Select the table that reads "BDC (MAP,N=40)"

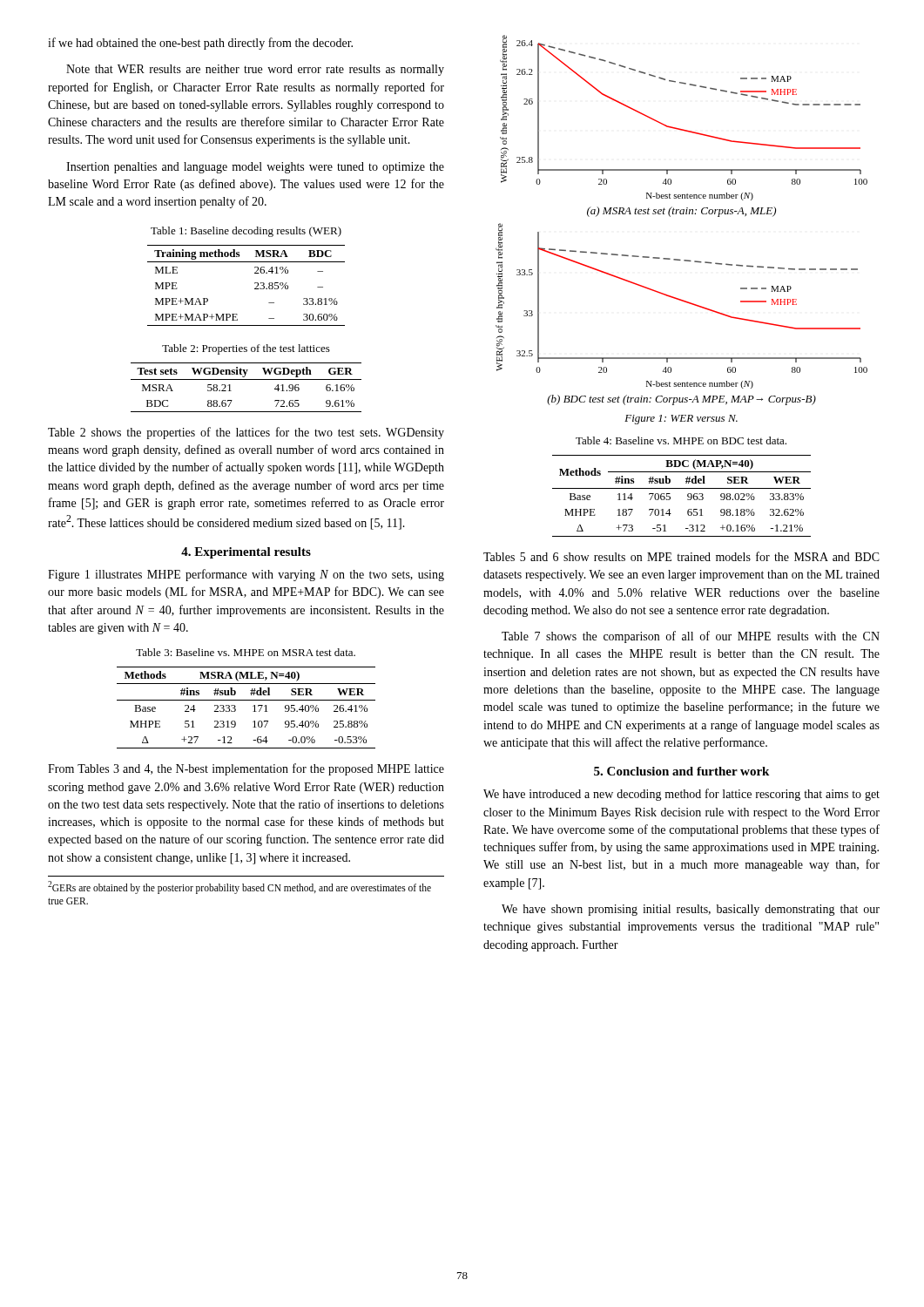pos(681,485)
